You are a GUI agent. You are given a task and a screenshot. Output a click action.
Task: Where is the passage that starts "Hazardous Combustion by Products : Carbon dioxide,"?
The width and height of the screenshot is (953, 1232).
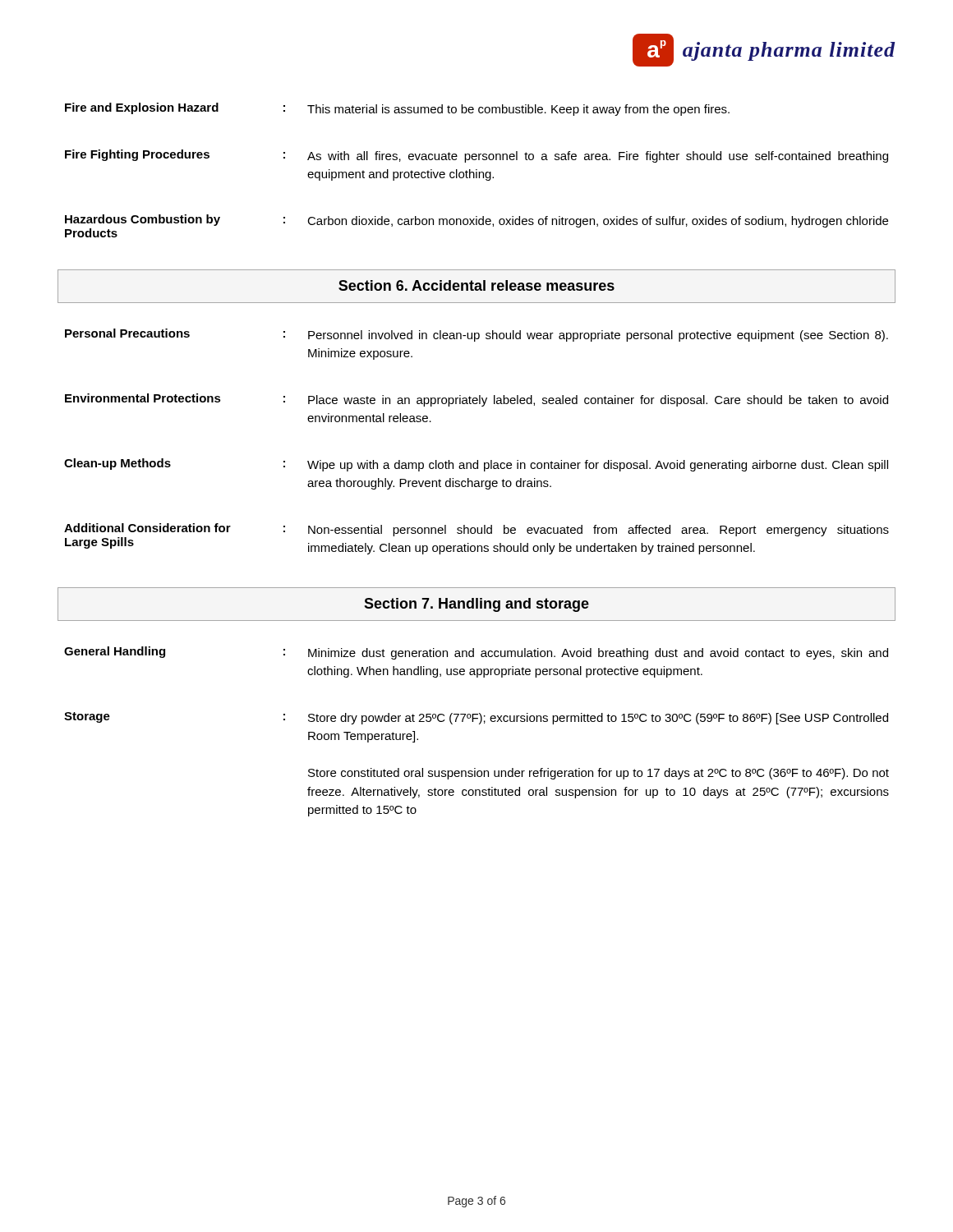coord(476,227)
